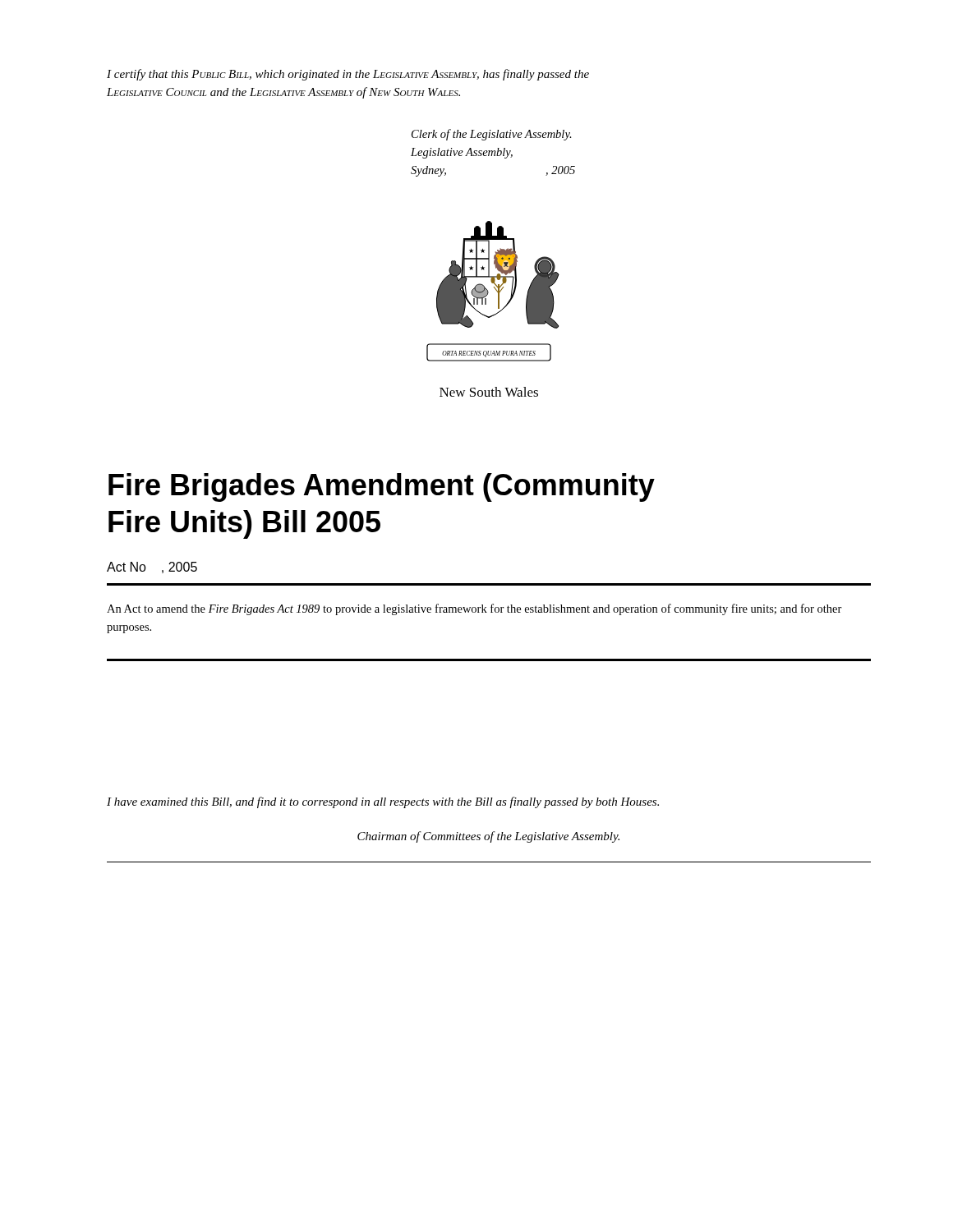
Task: Locate the text block starting "Chairman of Committees of"
Action: [x=489, y=836]
